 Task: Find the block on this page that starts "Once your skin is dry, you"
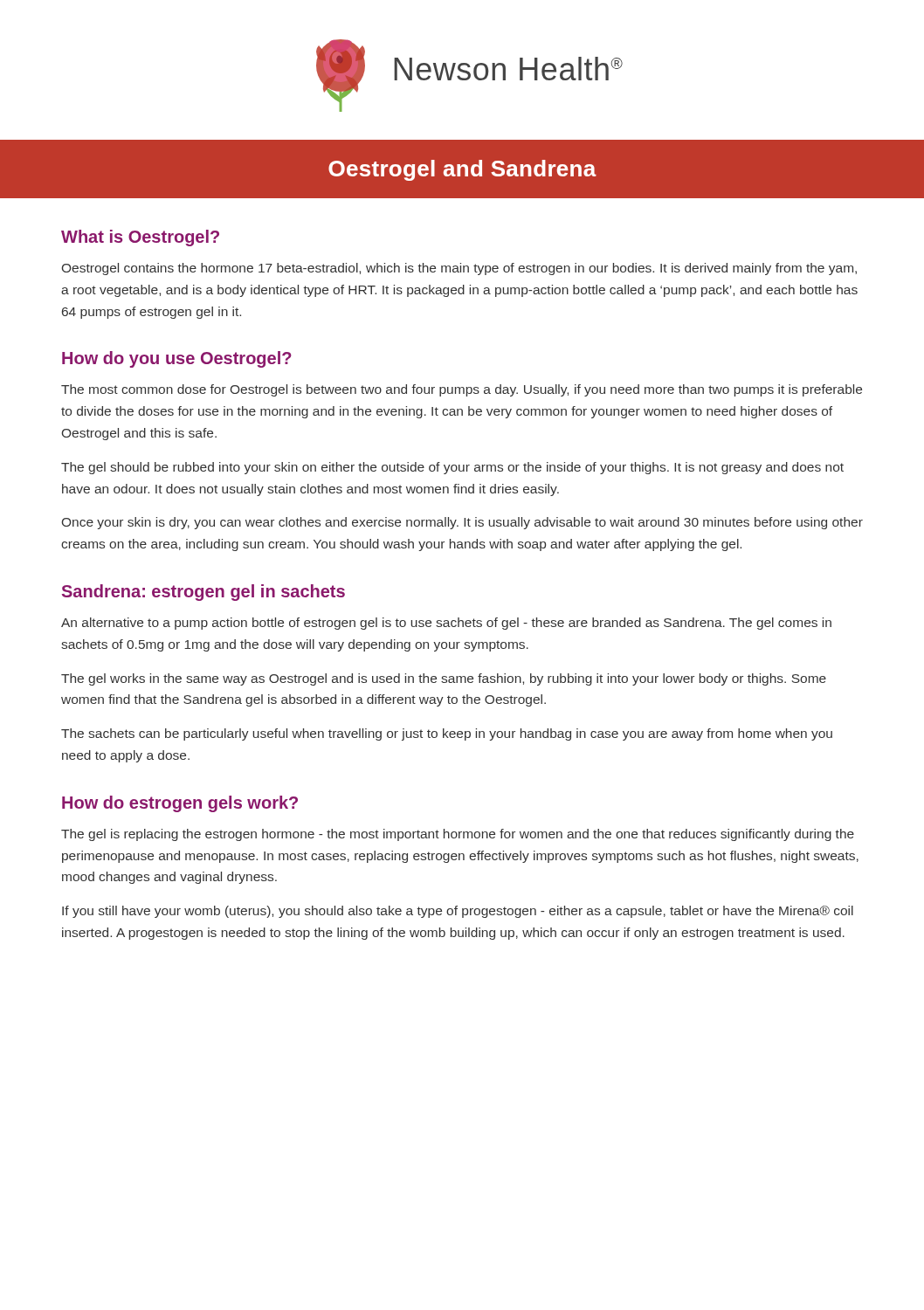pos(462,533)
